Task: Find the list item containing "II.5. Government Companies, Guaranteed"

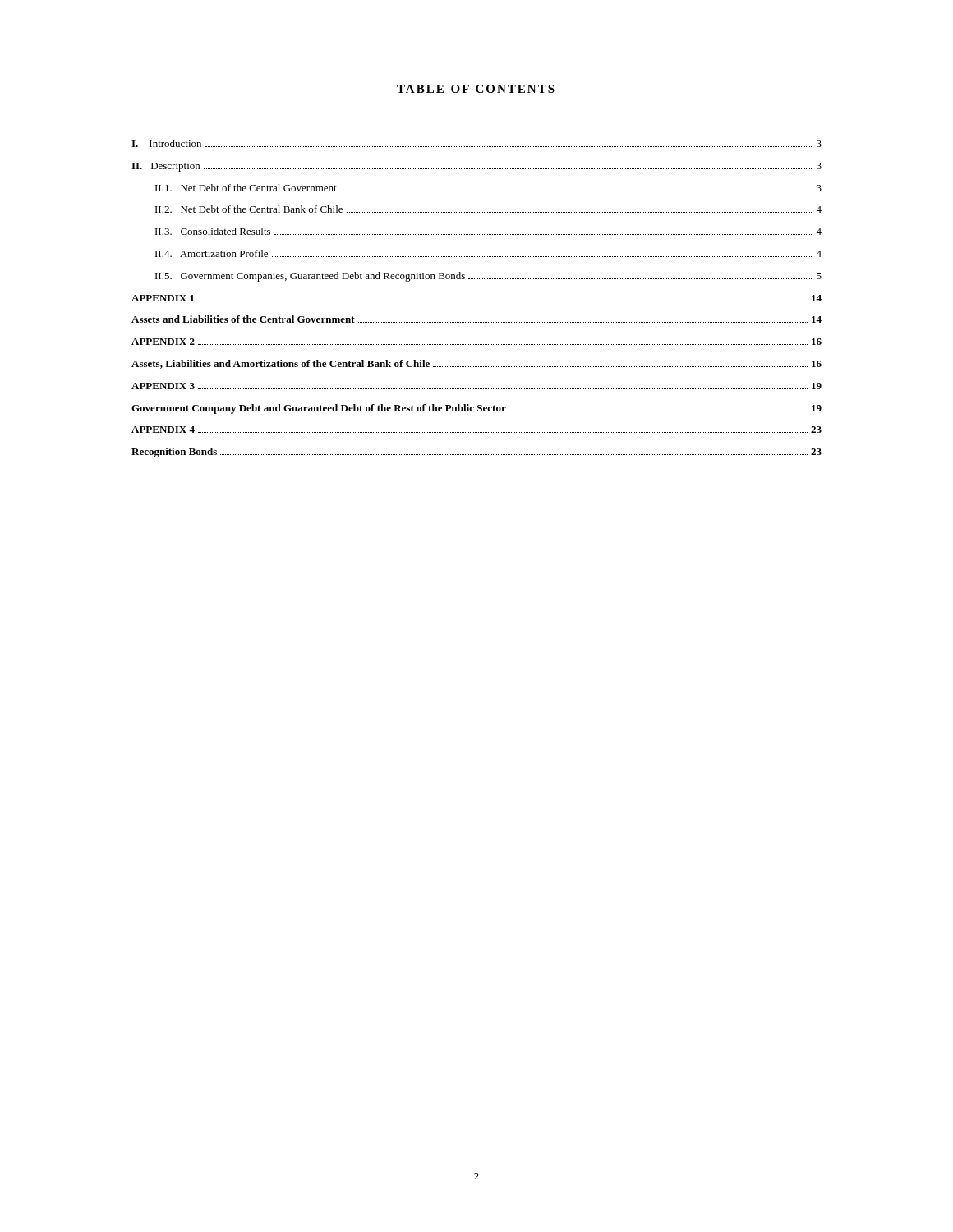Action: 488,276
